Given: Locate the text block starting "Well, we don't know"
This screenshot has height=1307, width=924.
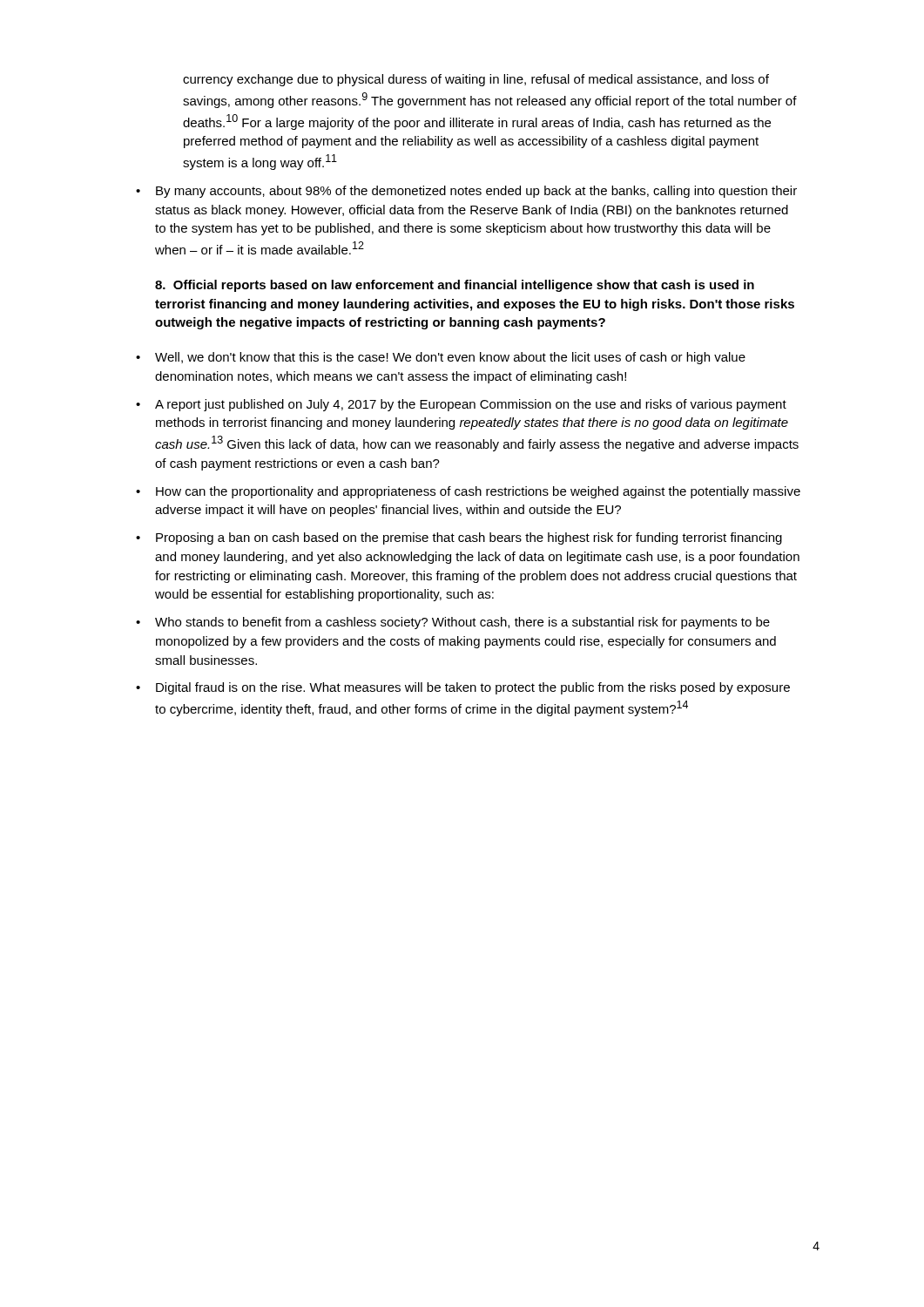Looking at the screenshot, I should (x=466, y=367).
